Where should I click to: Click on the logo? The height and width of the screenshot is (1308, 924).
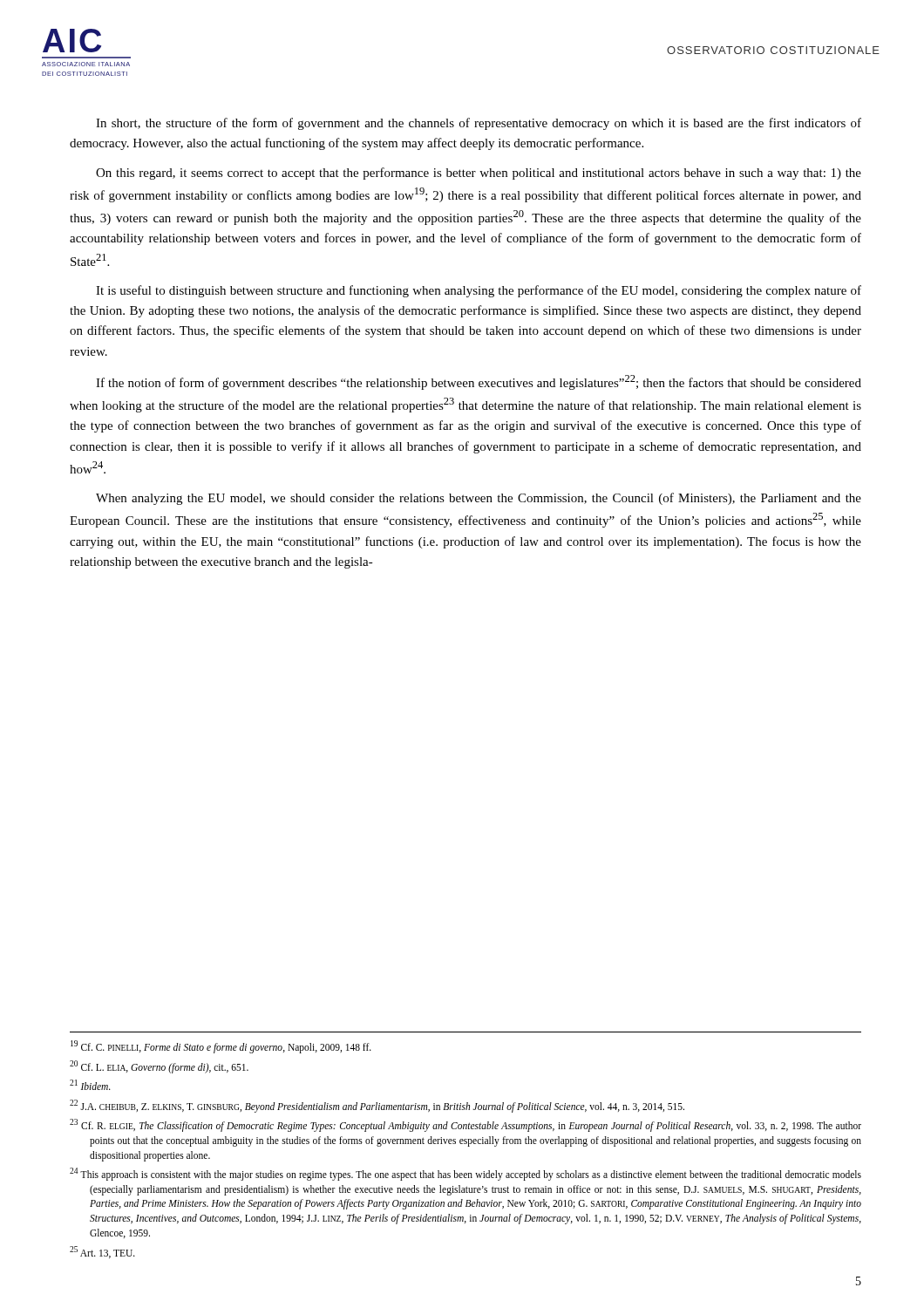[86, 54]
